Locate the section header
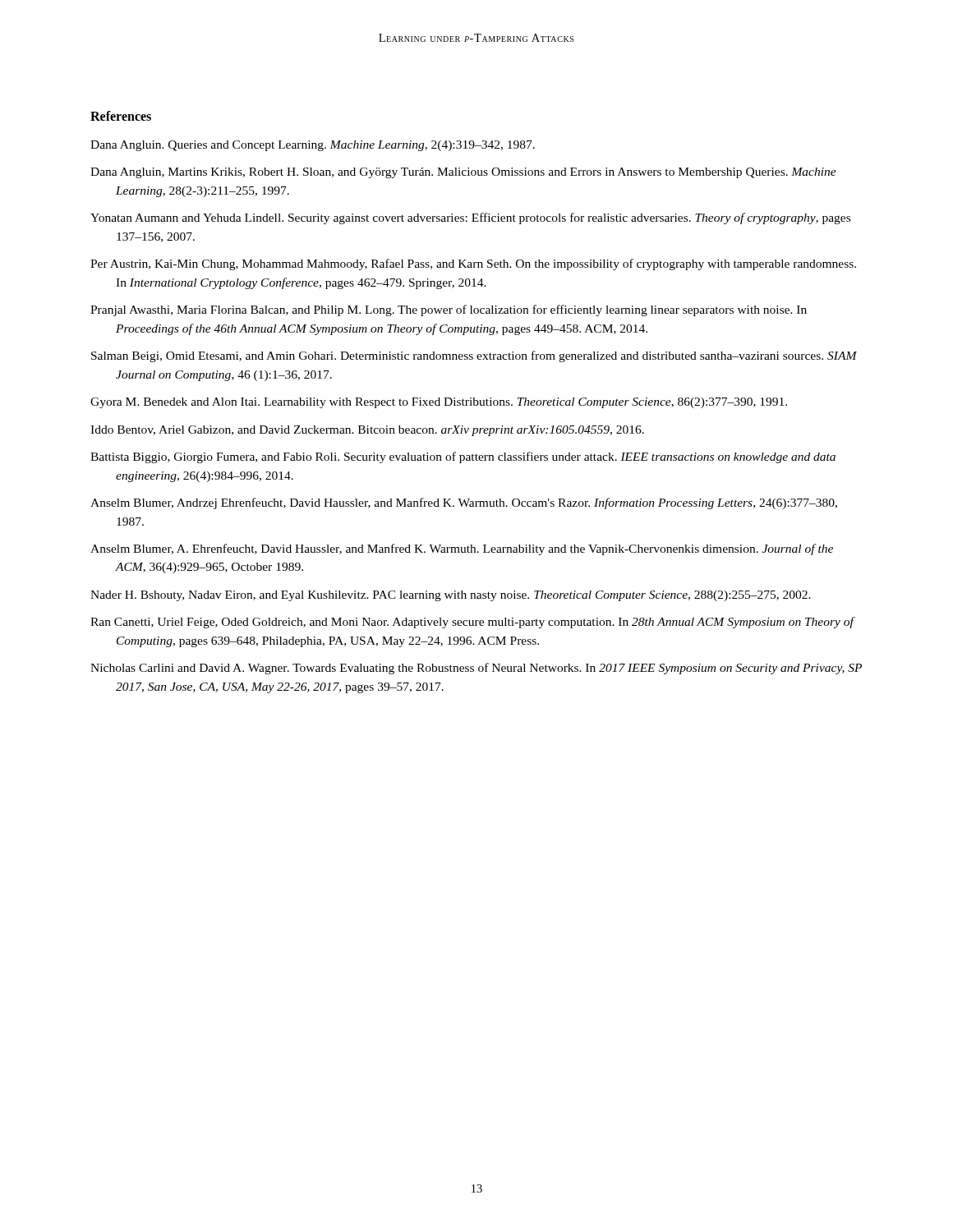953x1232 pixels. [121, 116]
